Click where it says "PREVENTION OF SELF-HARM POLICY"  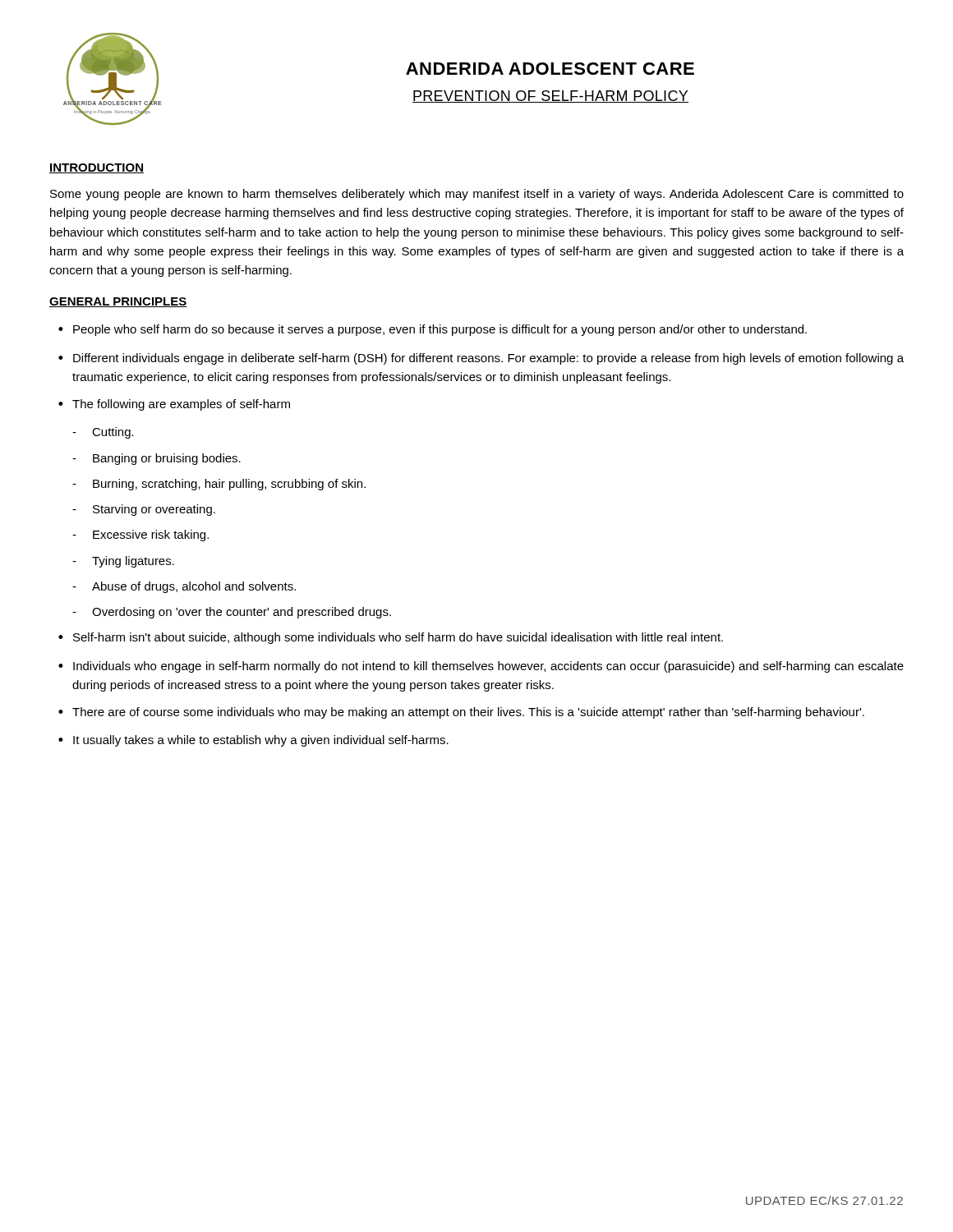coord(550,96)
